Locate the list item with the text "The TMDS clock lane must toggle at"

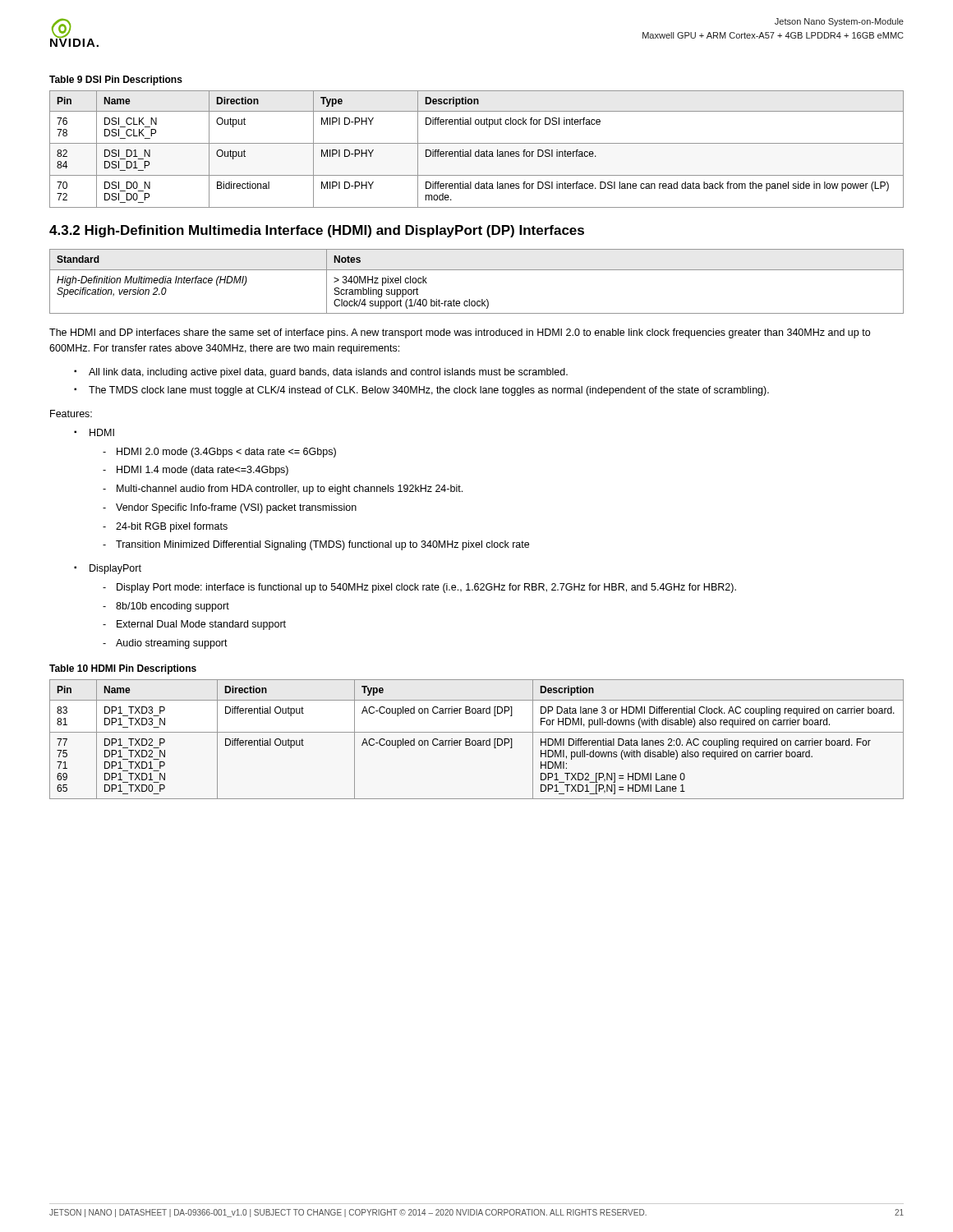[x=489, y=391]
